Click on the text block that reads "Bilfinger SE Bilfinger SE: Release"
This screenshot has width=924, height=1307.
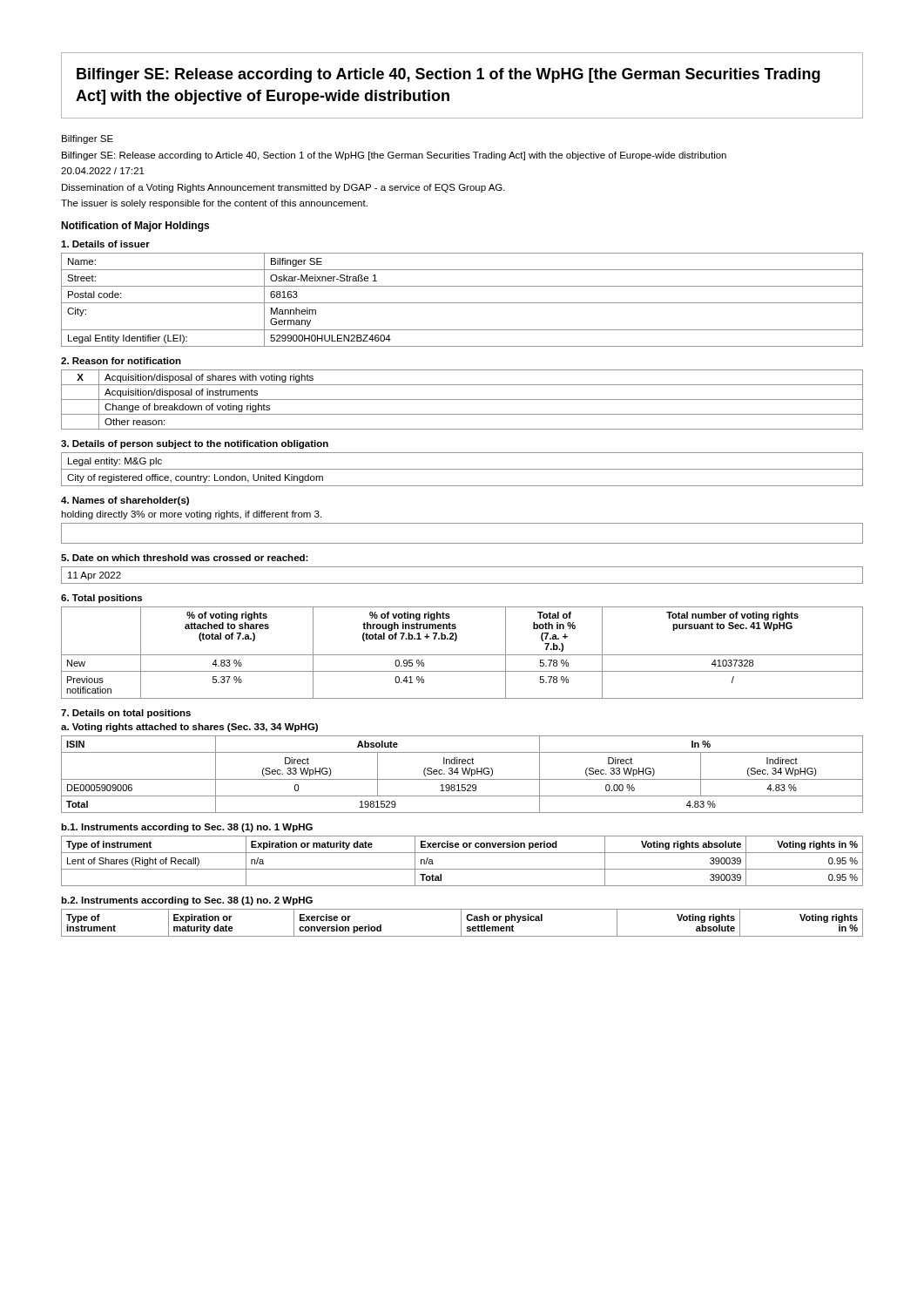click(x=88, y=139)
